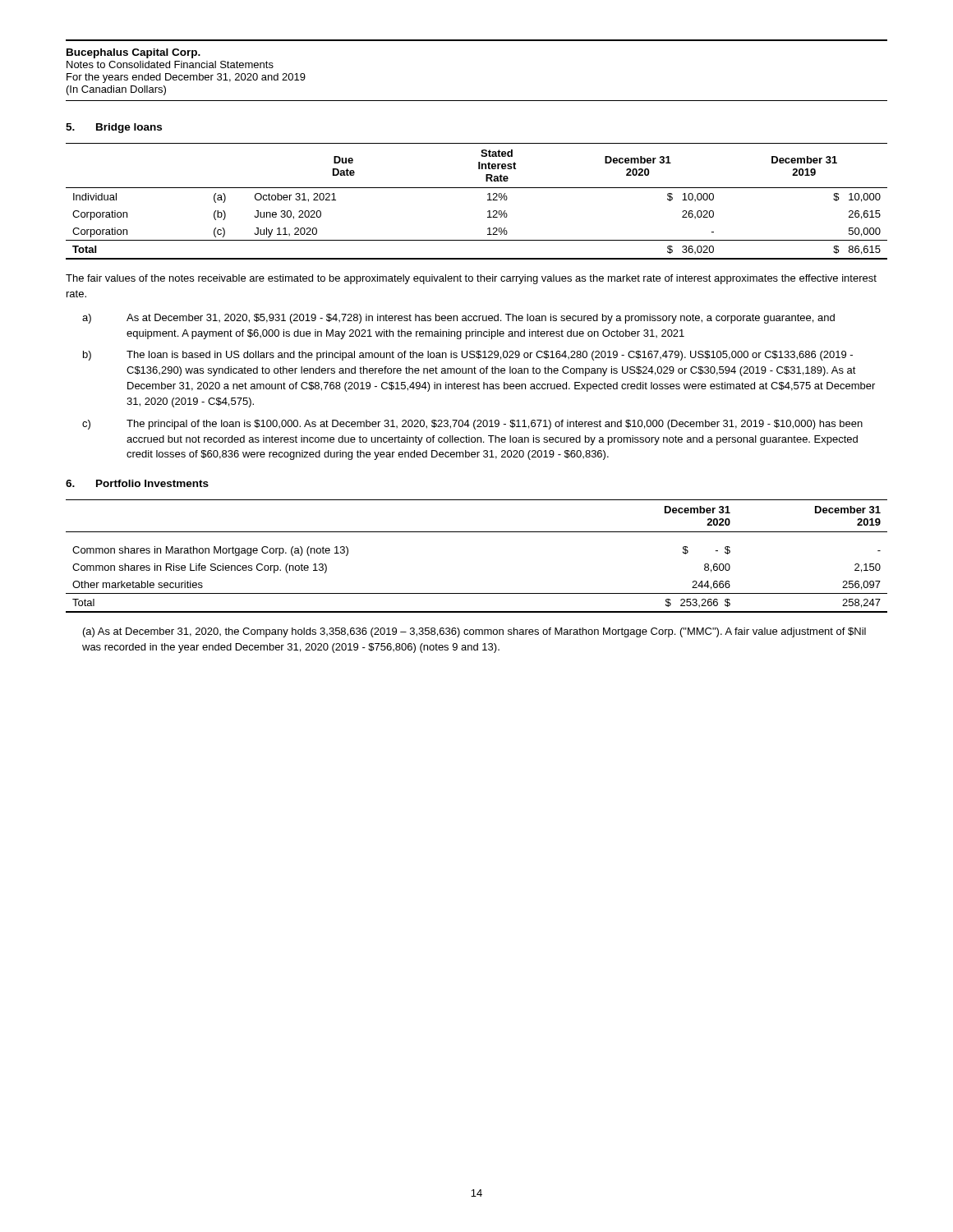Locate the element starting "(a) As at December 31,"
This screenshot has height=1232, width=953.
(x=474, y=639)
